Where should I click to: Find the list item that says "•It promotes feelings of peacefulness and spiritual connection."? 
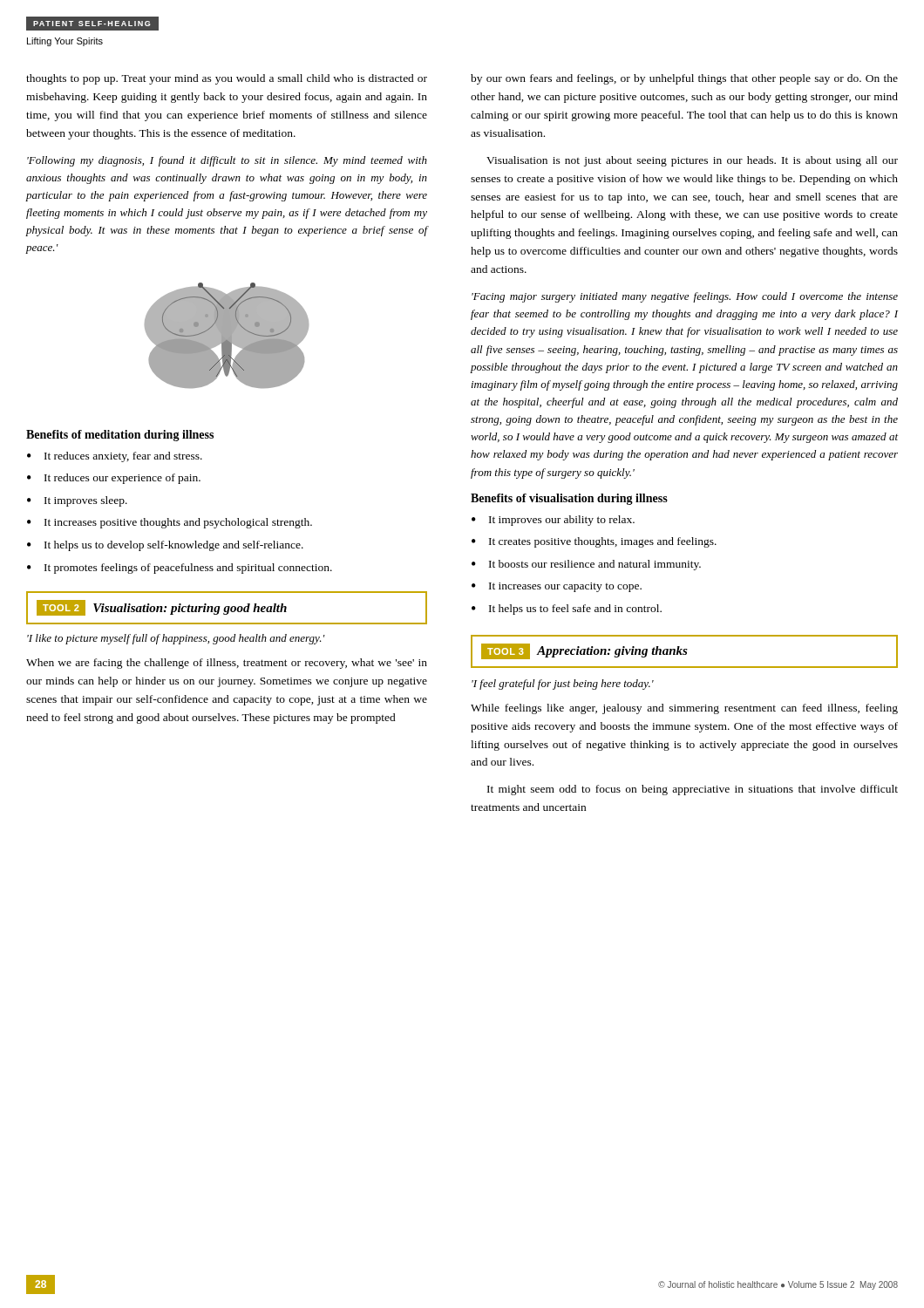click(179, 568)
